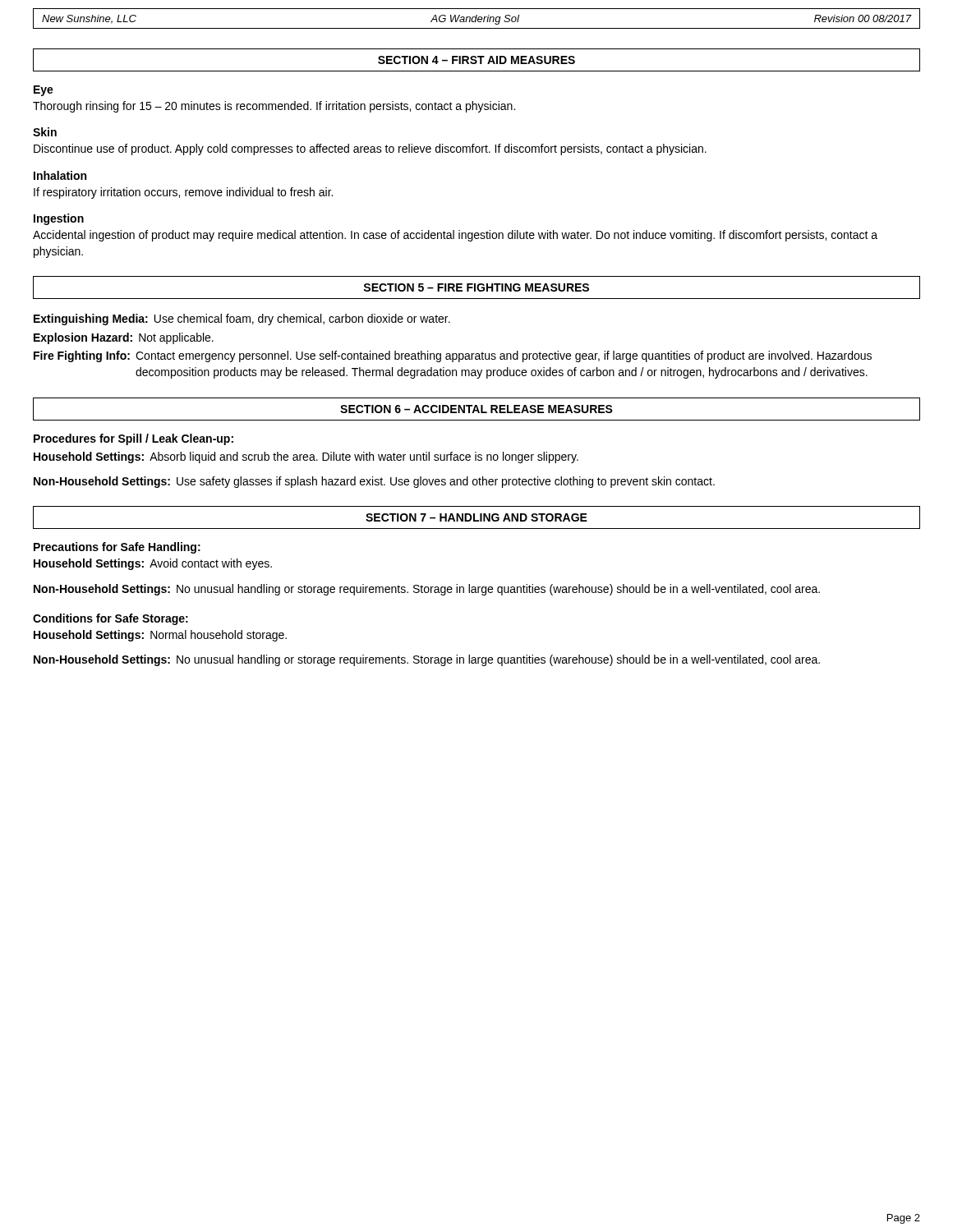953x1232 pixels.
Task: Find the section header on this page that starts "SECTION 6 –"
Action: point(476,409)
